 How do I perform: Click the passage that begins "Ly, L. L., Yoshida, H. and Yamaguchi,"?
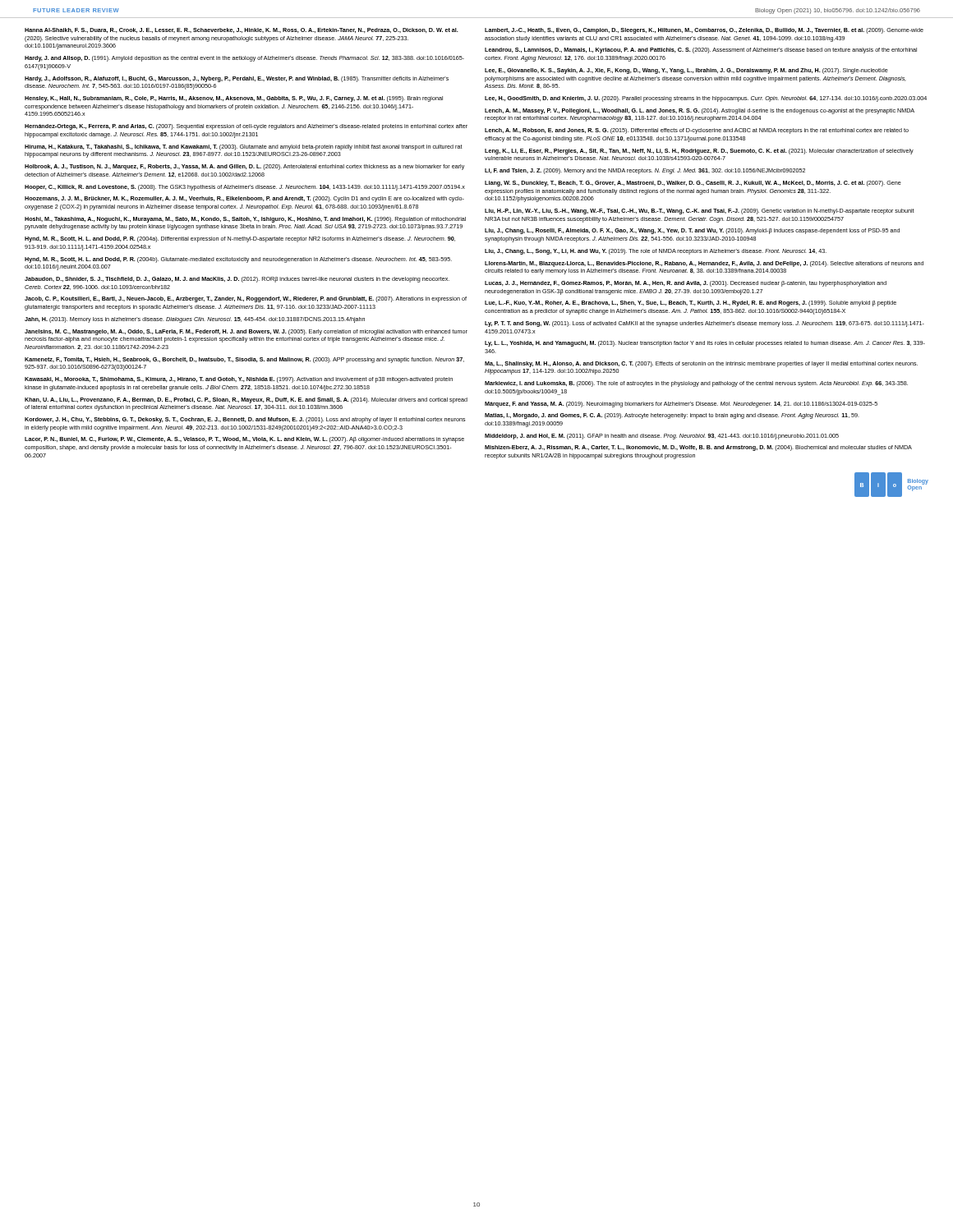point(707,347)
